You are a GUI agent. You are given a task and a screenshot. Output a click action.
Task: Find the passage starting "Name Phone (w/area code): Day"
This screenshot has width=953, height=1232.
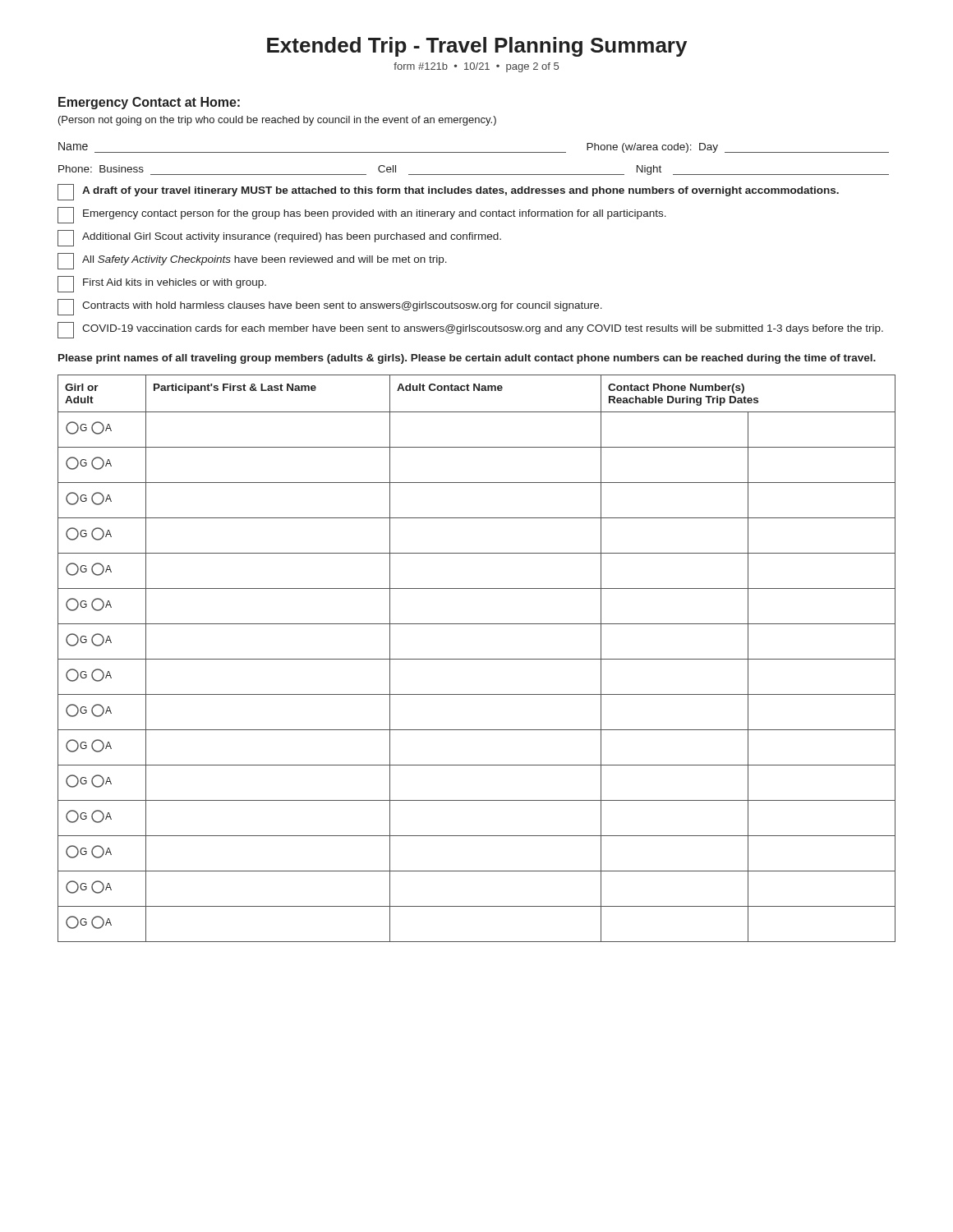473,145
